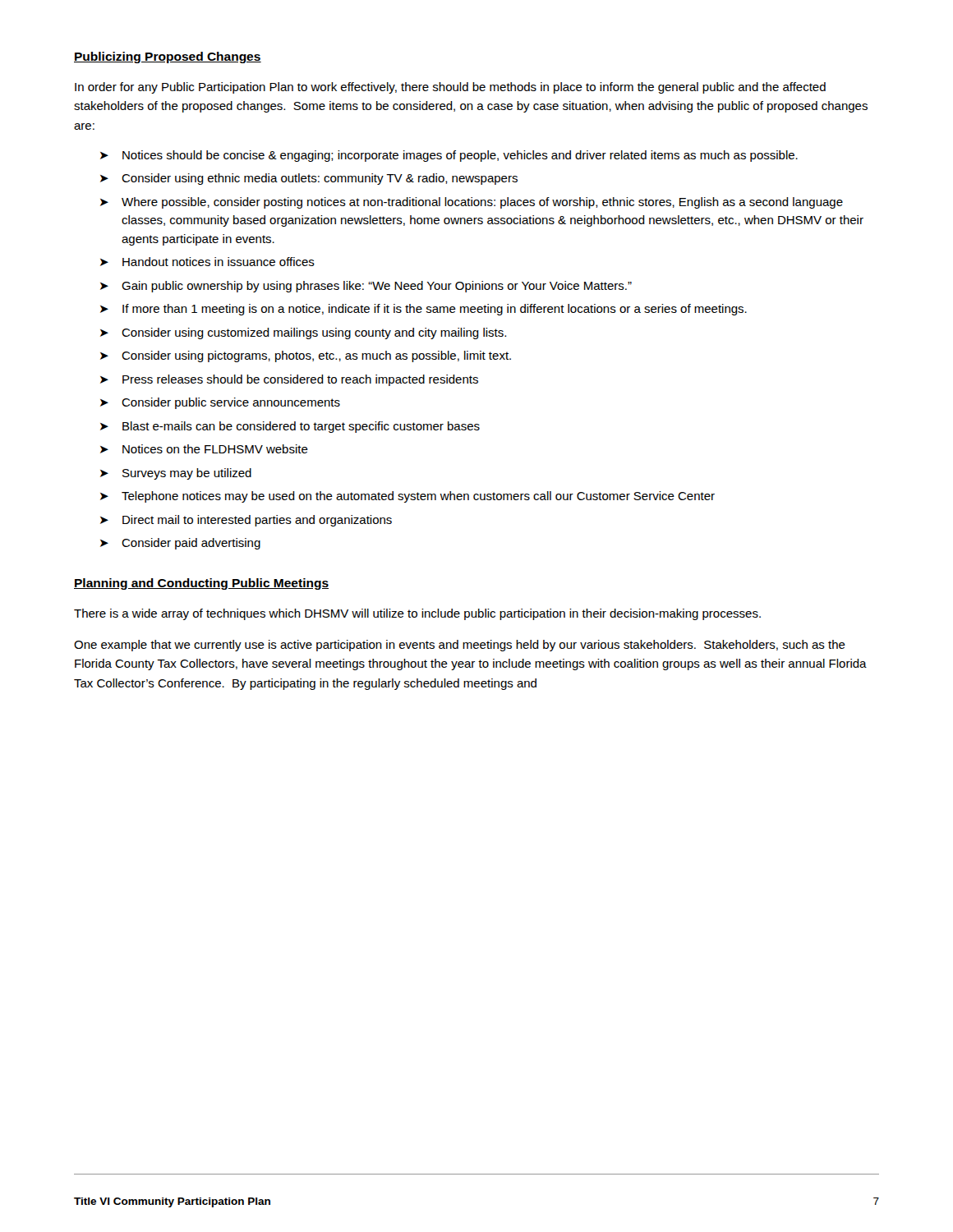This screenshot has height=1232, width=953.
Task: Locate the text block starting "➤ Notices on the"
Action: coord(204,449)
